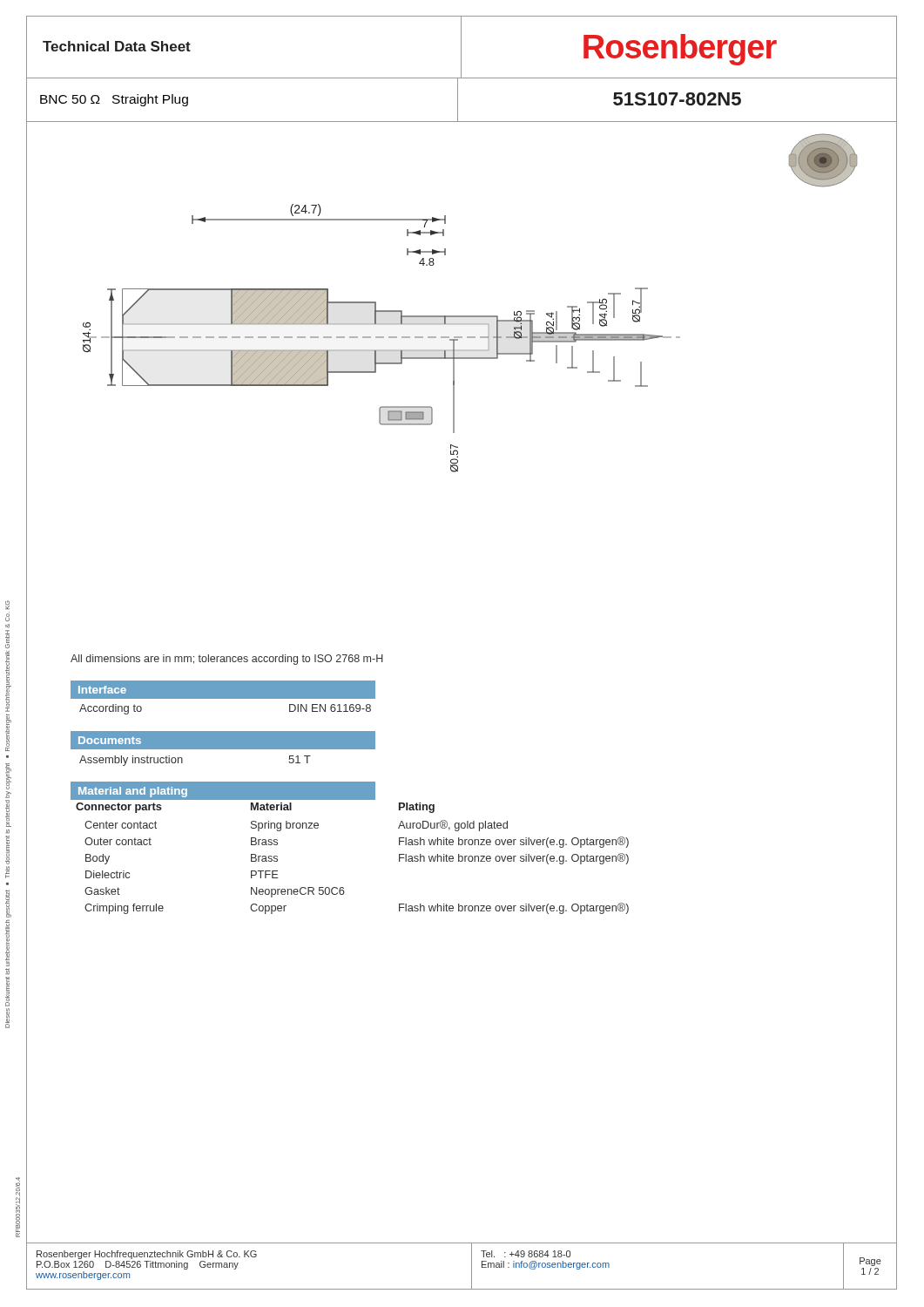The width and height of the screenshot is (924, 1307).
Task: Locate the block of text that opens with "All dimensions are in mm; tolerances"
Action: pos(227,659)
